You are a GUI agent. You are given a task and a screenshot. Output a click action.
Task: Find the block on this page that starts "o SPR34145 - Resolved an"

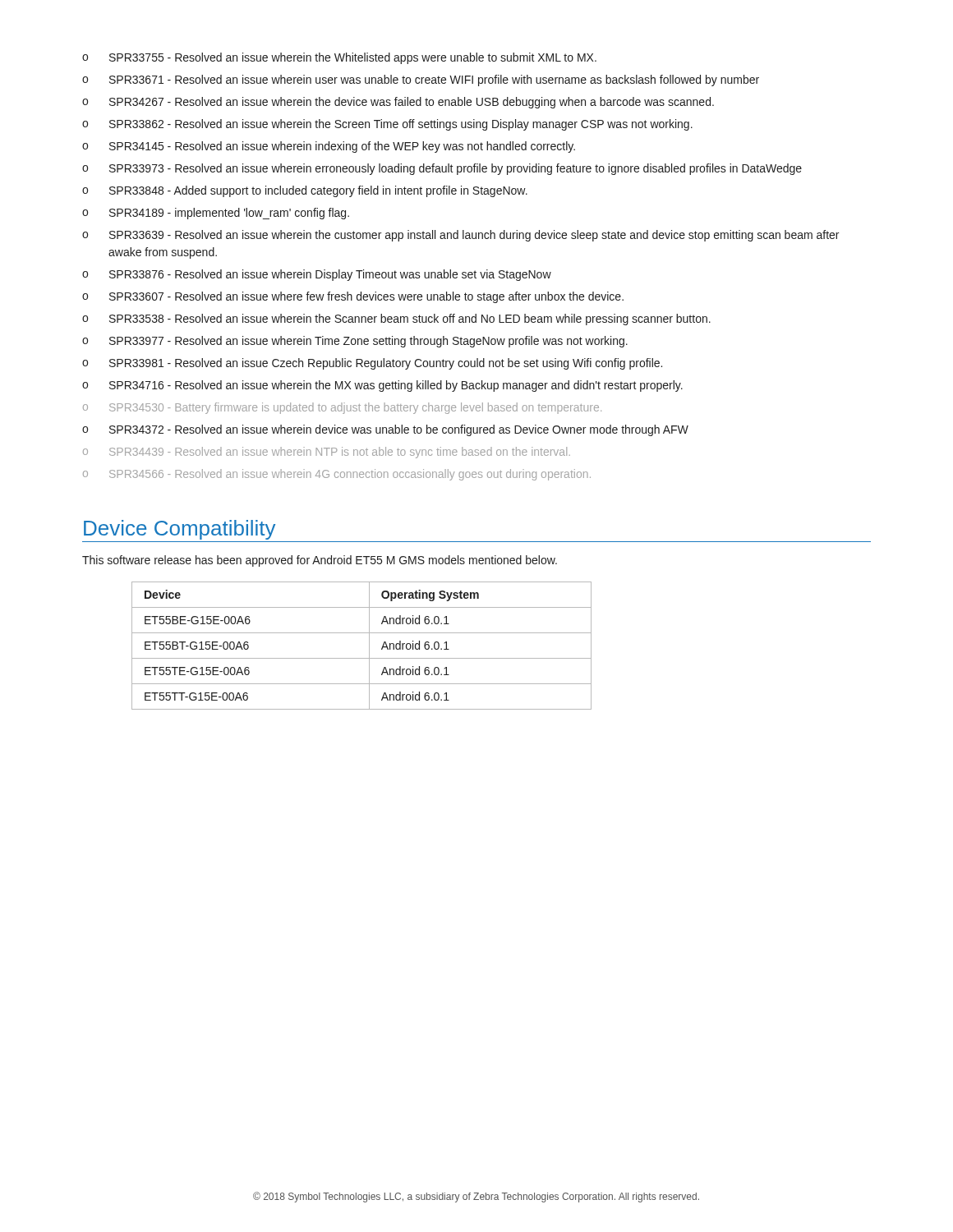click(329, 147)
